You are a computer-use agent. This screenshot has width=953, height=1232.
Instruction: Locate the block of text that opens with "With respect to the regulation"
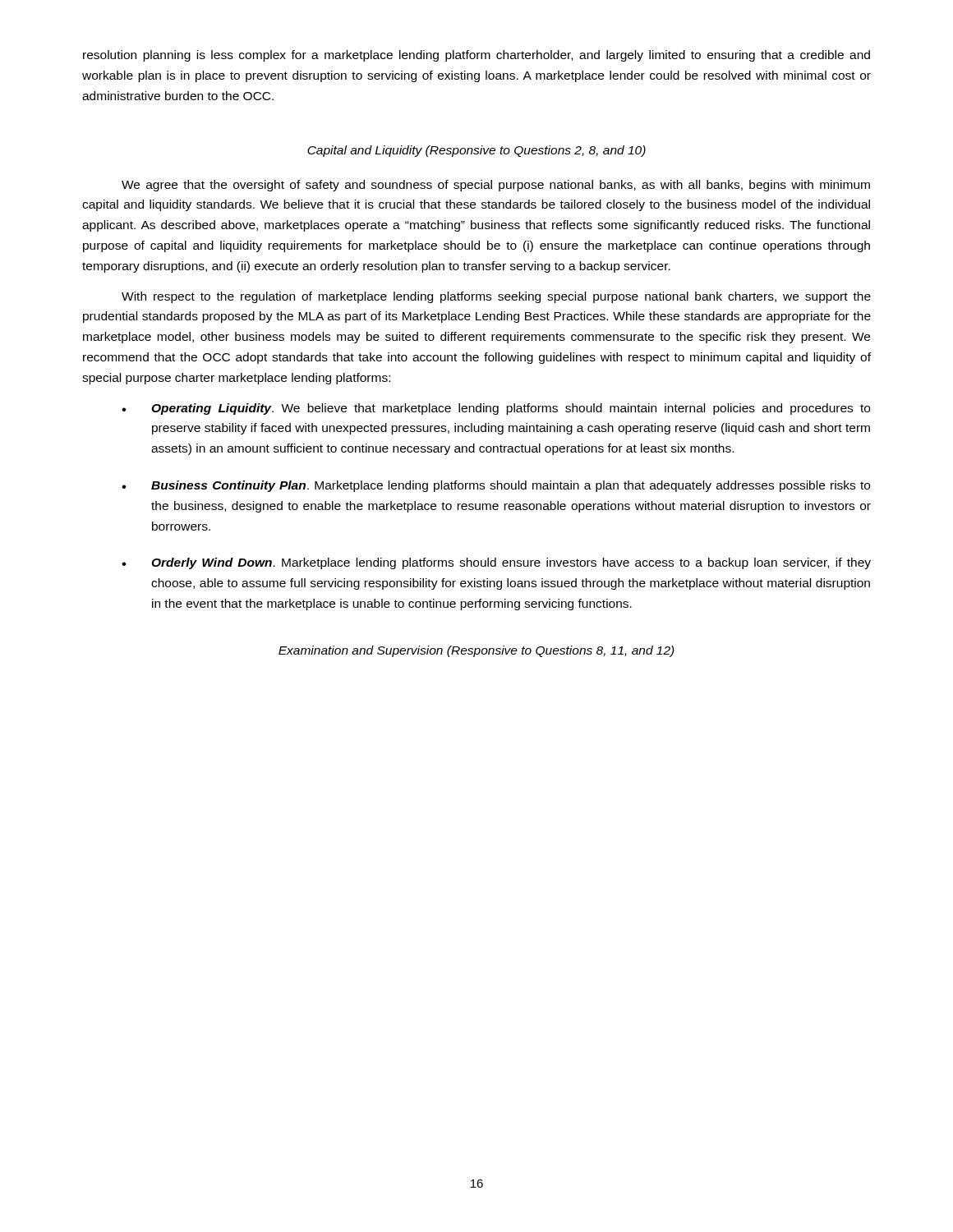tap(476, 337)
